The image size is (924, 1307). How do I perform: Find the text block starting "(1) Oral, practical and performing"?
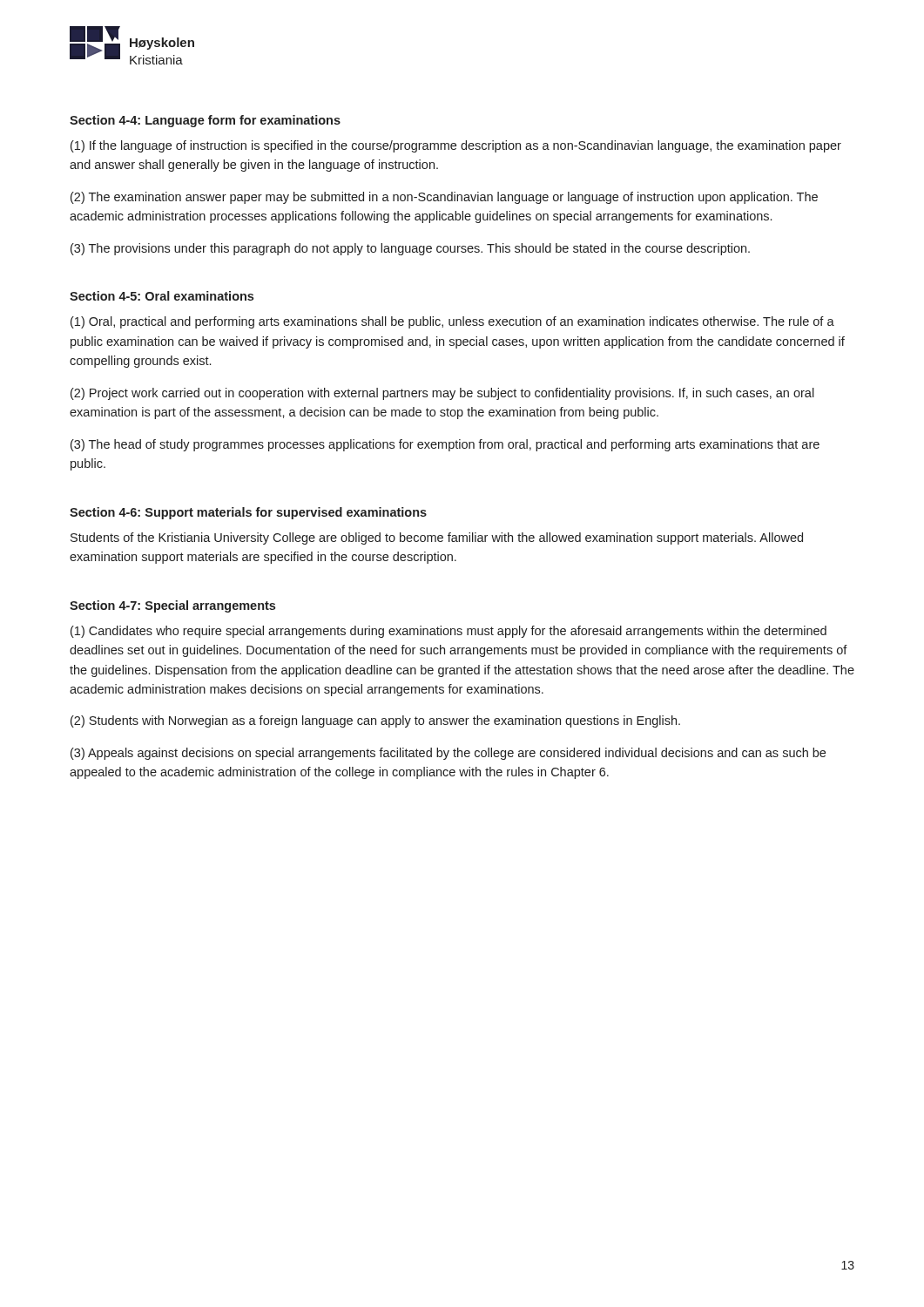457,341
